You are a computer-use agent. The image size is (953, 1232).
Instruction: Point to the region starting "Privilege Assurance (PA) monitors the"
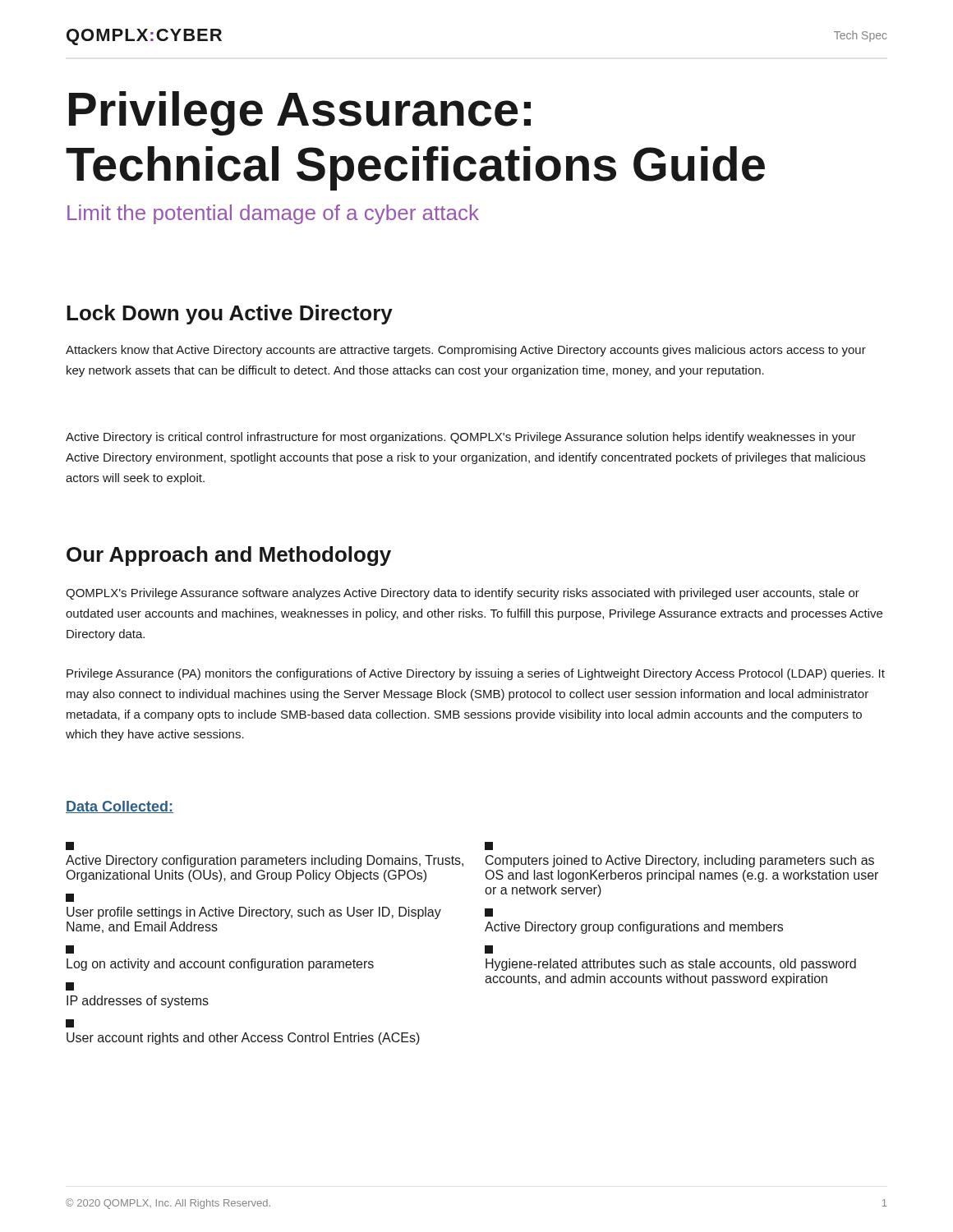coord(476,704)
